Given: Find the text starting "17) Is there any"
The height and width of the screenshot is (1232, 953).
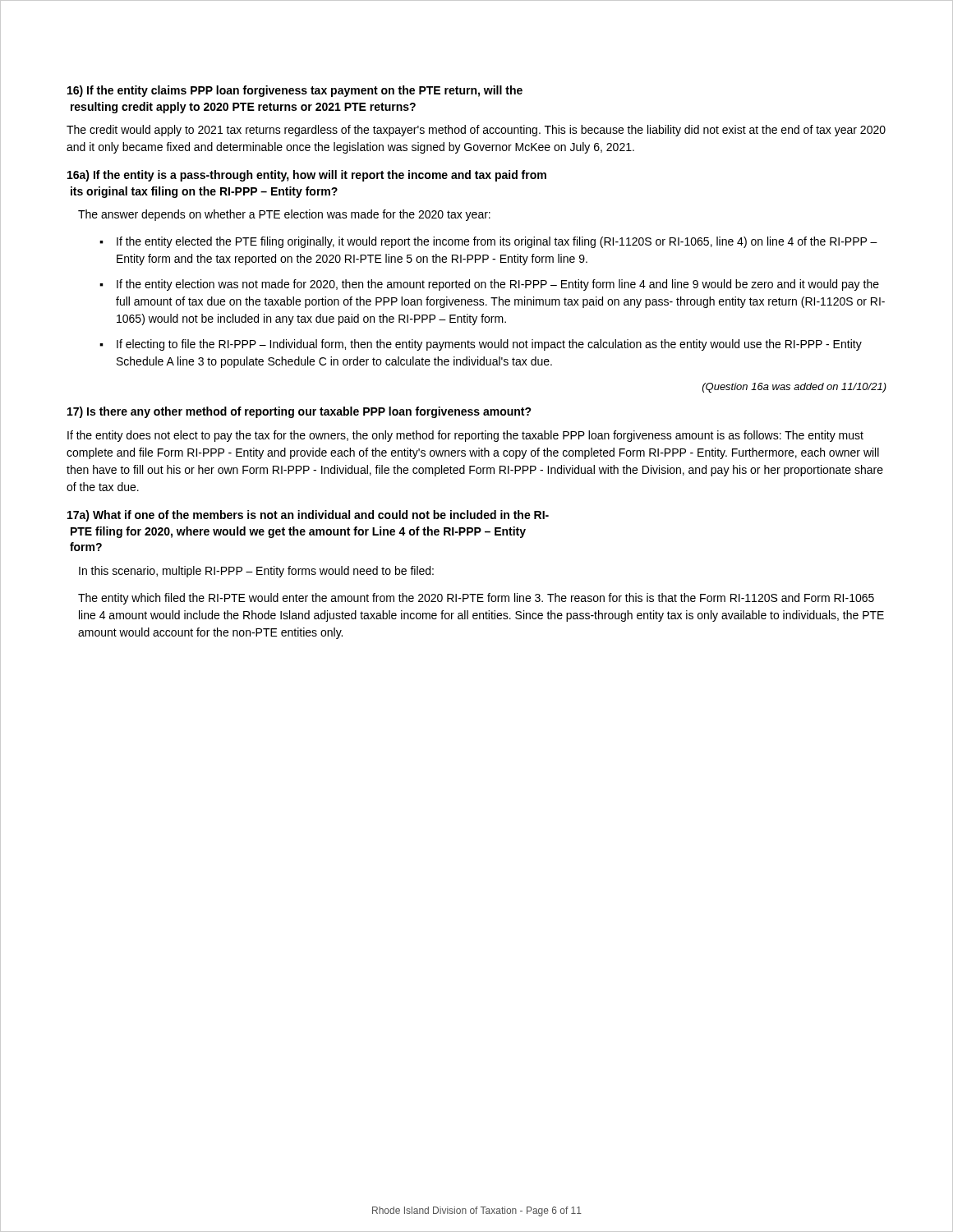Looking at the screenshot, I should (x=299, y=412).
